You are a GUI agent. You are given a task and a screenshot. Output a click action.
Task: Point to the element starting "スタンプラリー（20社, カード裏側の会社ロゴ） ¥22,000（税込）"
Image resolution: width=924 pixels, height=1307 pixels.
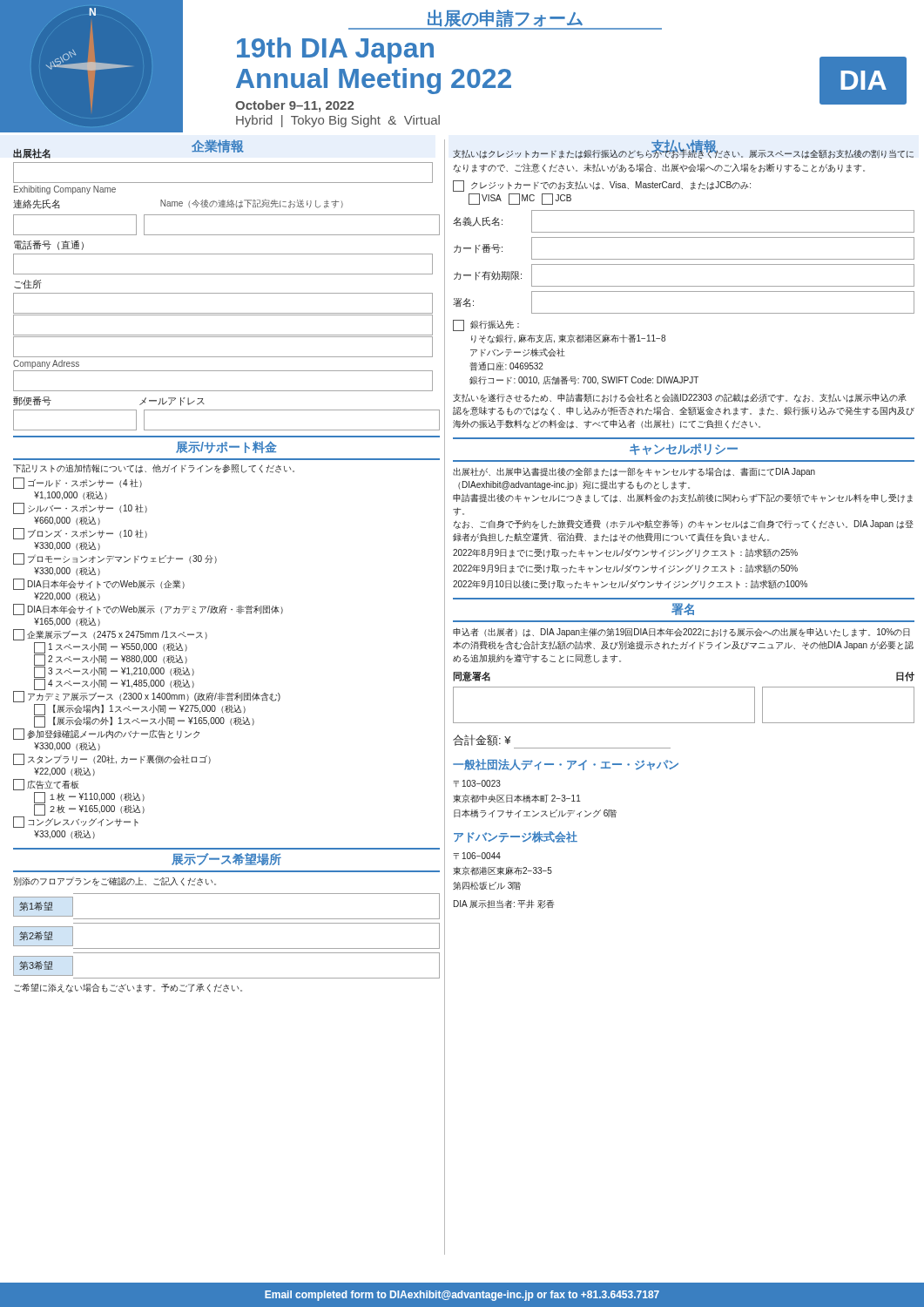coord(114,766)
